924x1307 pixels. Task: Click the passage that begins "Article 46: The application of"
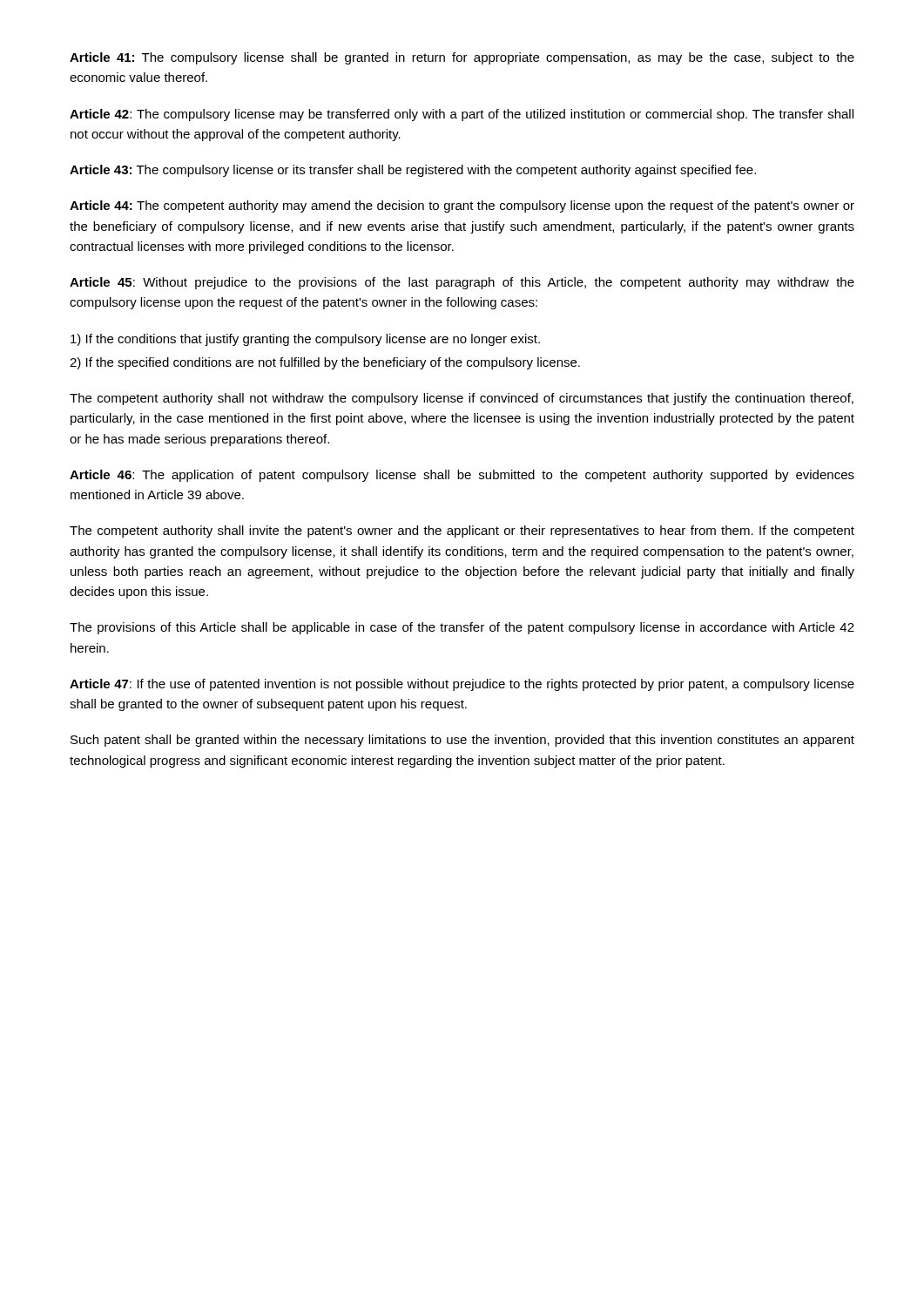(462, 484)
